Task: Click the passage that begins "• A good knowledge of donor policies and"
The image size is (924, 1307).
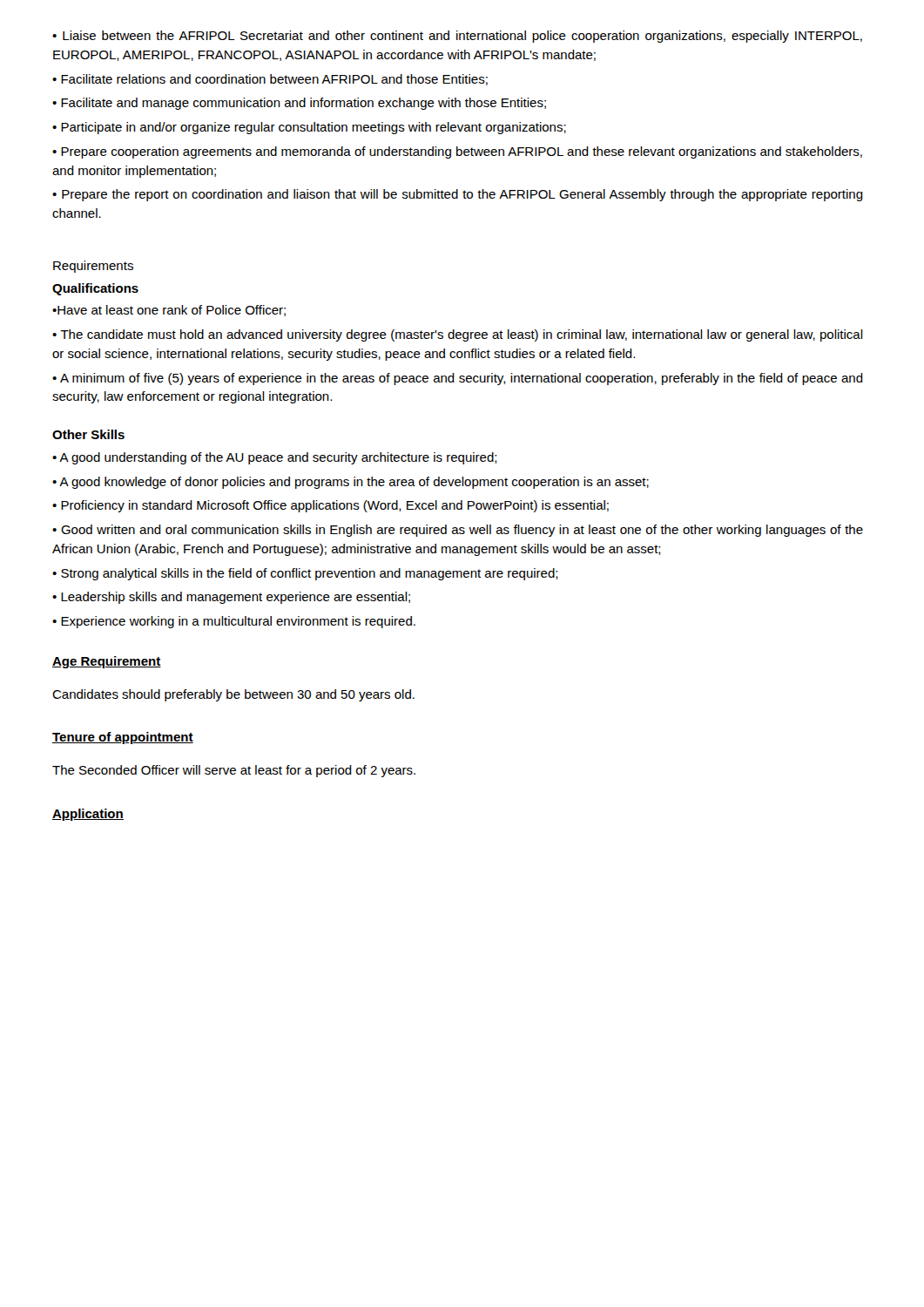Action: point(351,481)
